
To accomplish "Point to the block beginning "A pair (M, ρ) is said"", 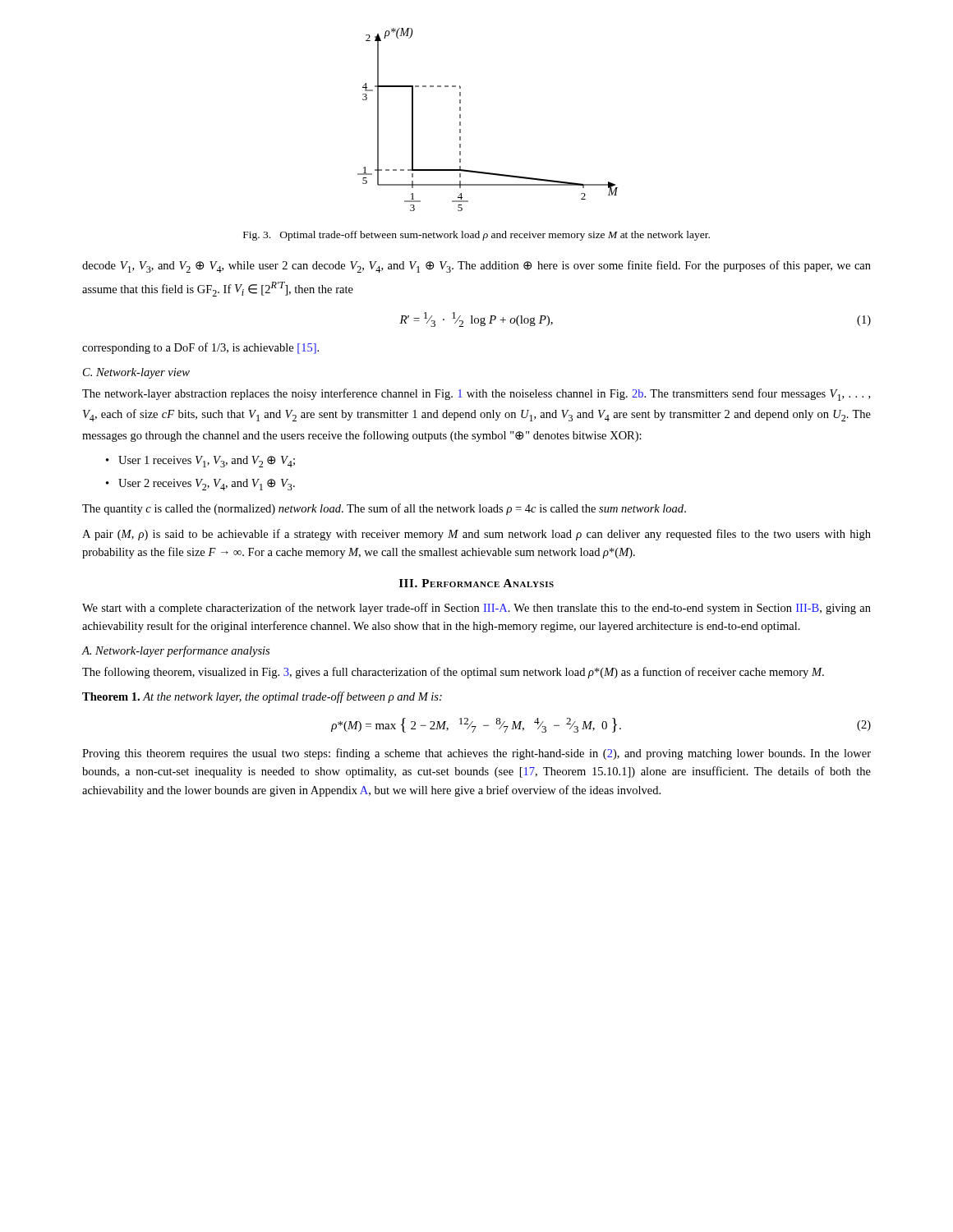I will click(x=476, y=543).
